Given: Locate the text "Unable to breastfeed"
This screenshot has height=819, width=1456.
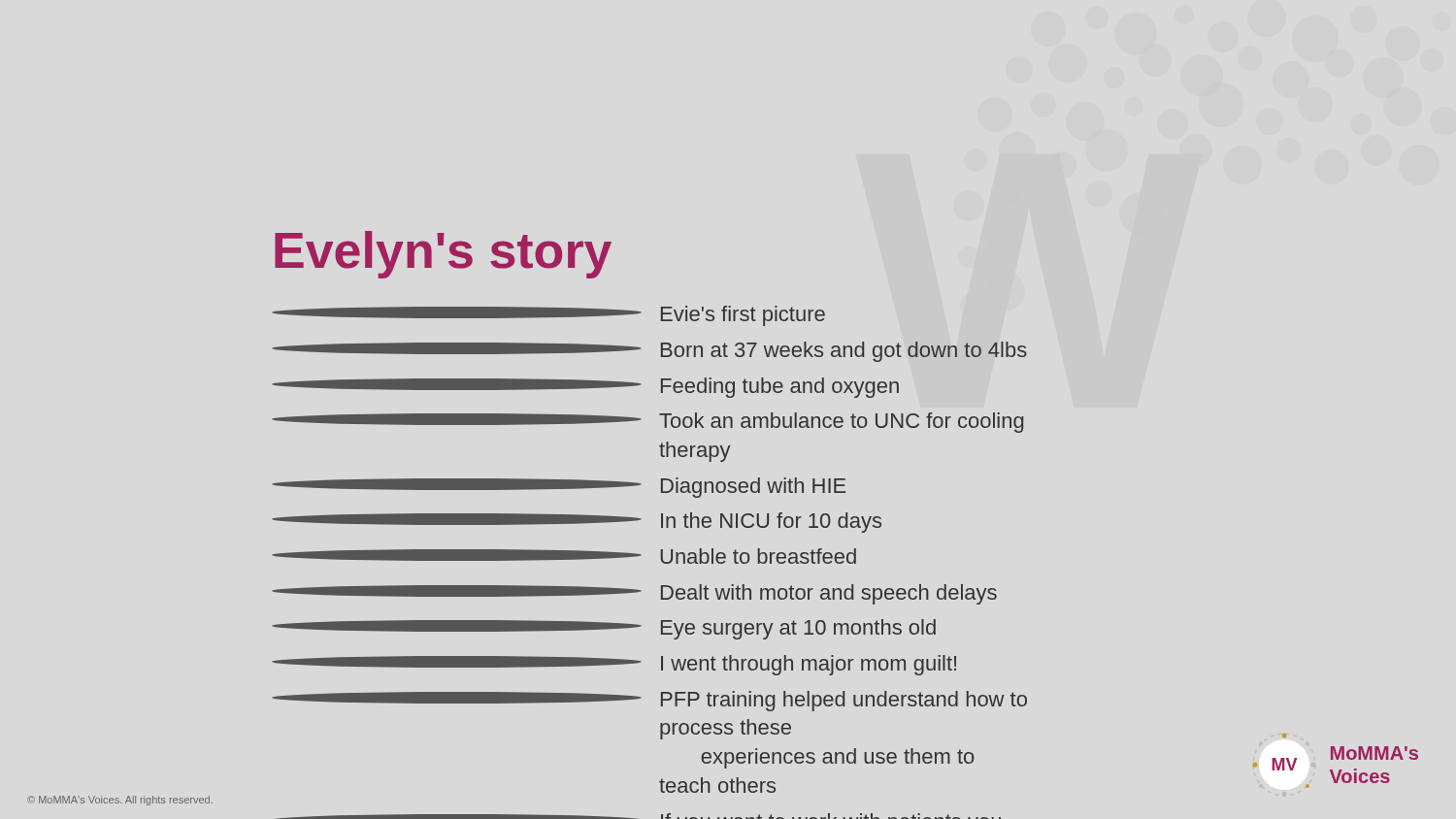Looking at the screenshot, I should [x=650, y=557].
